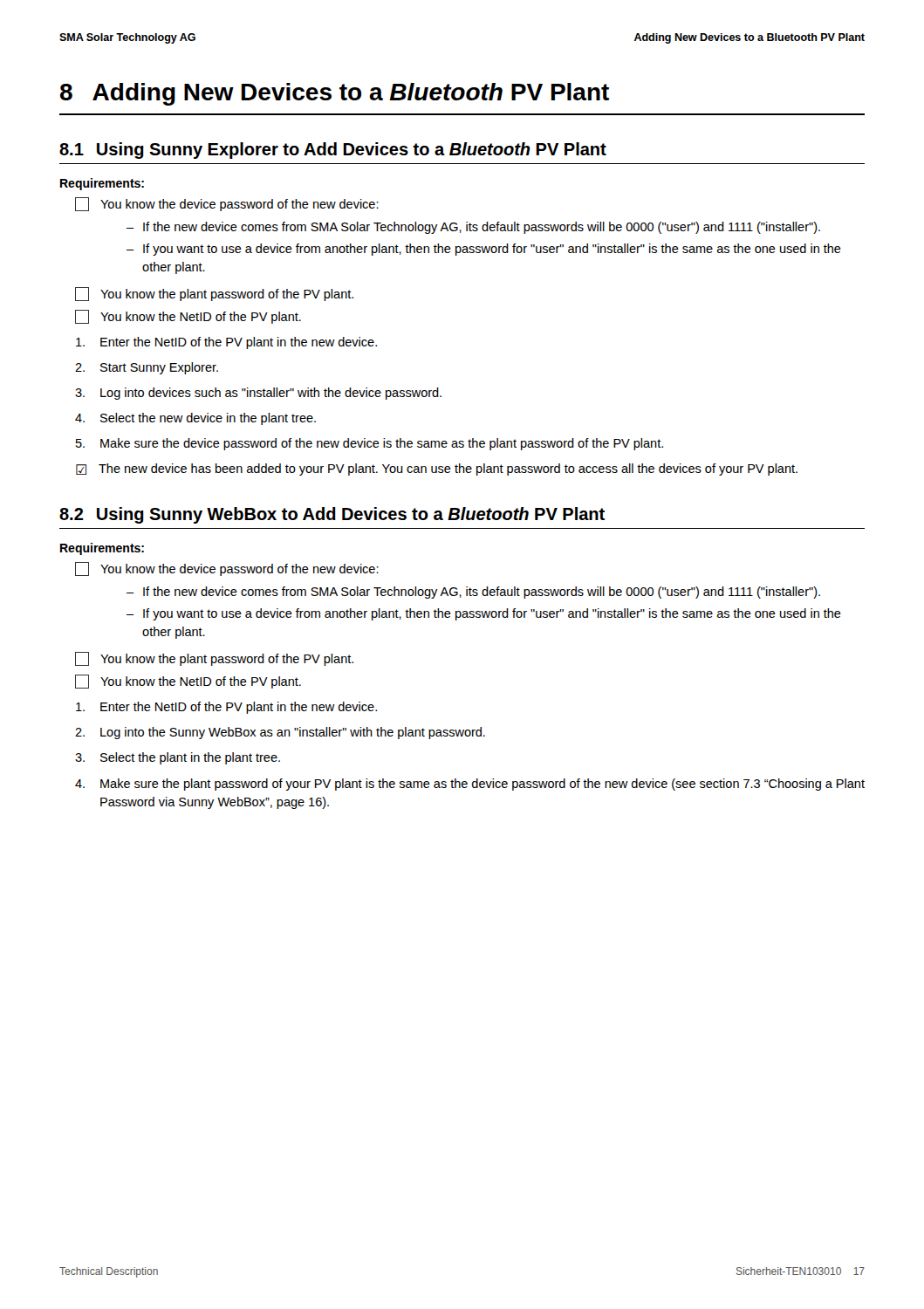Select the list item containing "2.Start Sunny Explorer."
Viewport: 924px width, 1309px height.
click(147, 368)
